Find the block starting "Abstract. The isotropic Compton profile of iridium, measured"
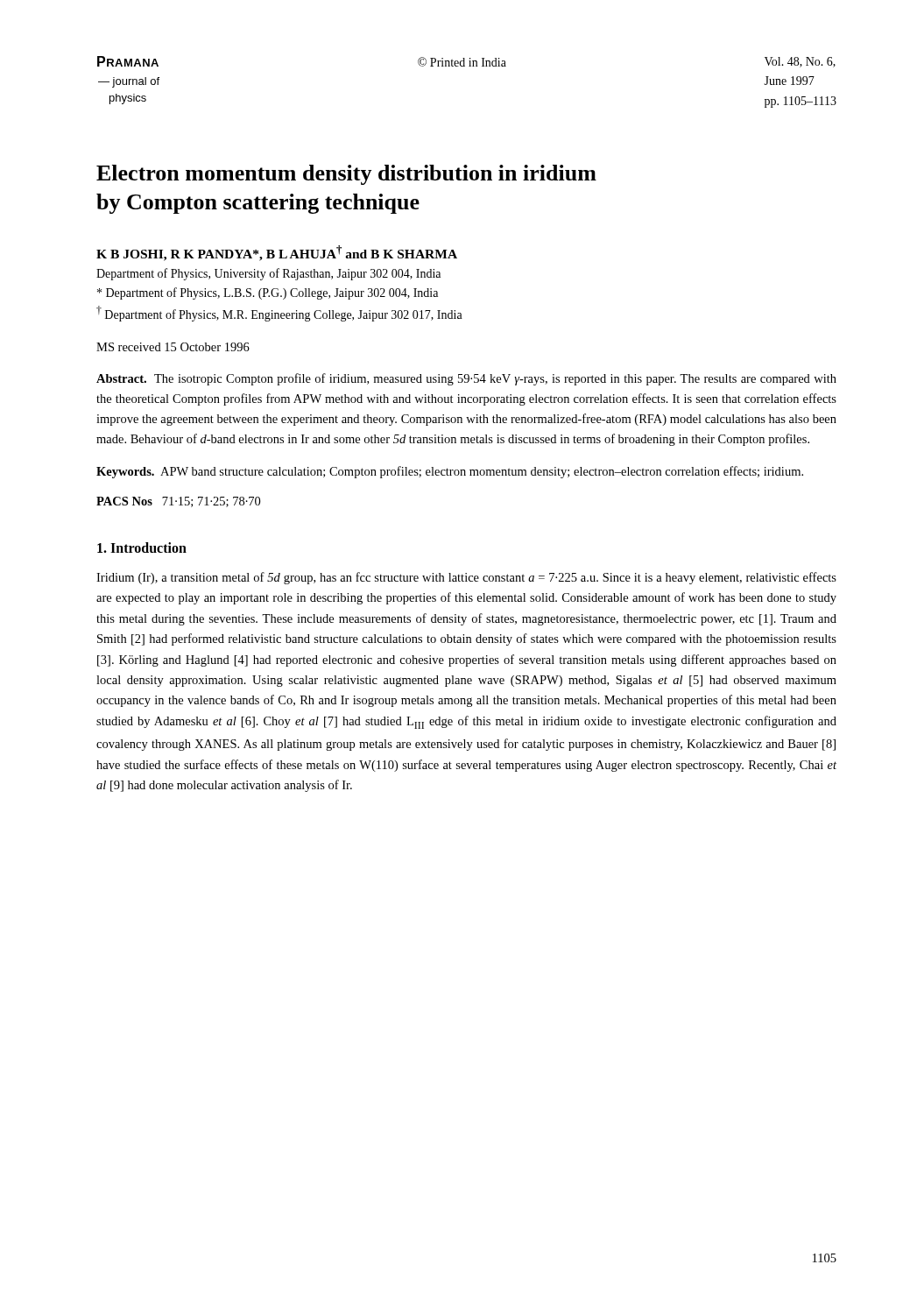The image size is (924, 1314). [x=466, y=409]
